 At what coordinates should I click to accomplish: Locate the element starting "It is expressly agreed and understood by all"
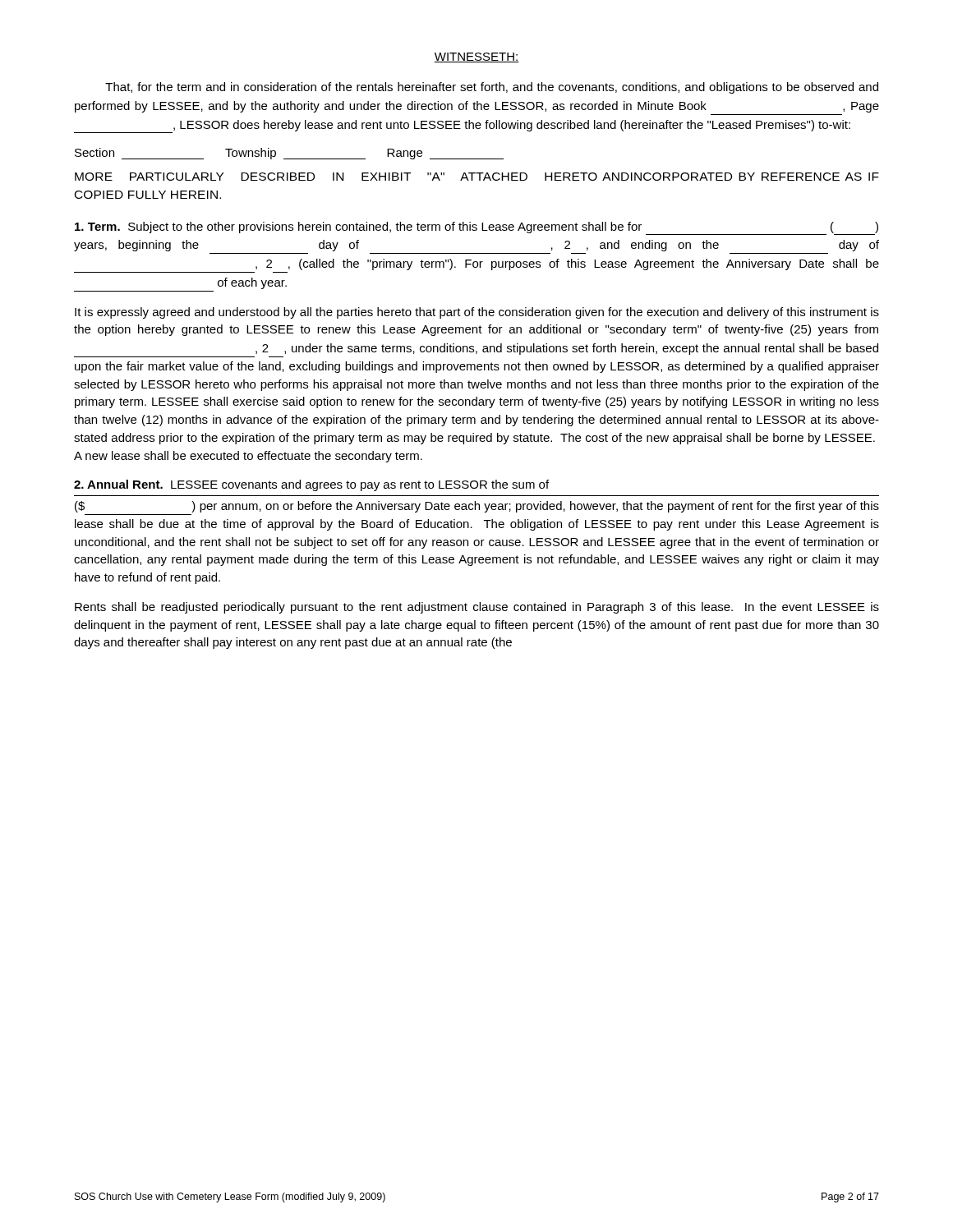(476, 383)
